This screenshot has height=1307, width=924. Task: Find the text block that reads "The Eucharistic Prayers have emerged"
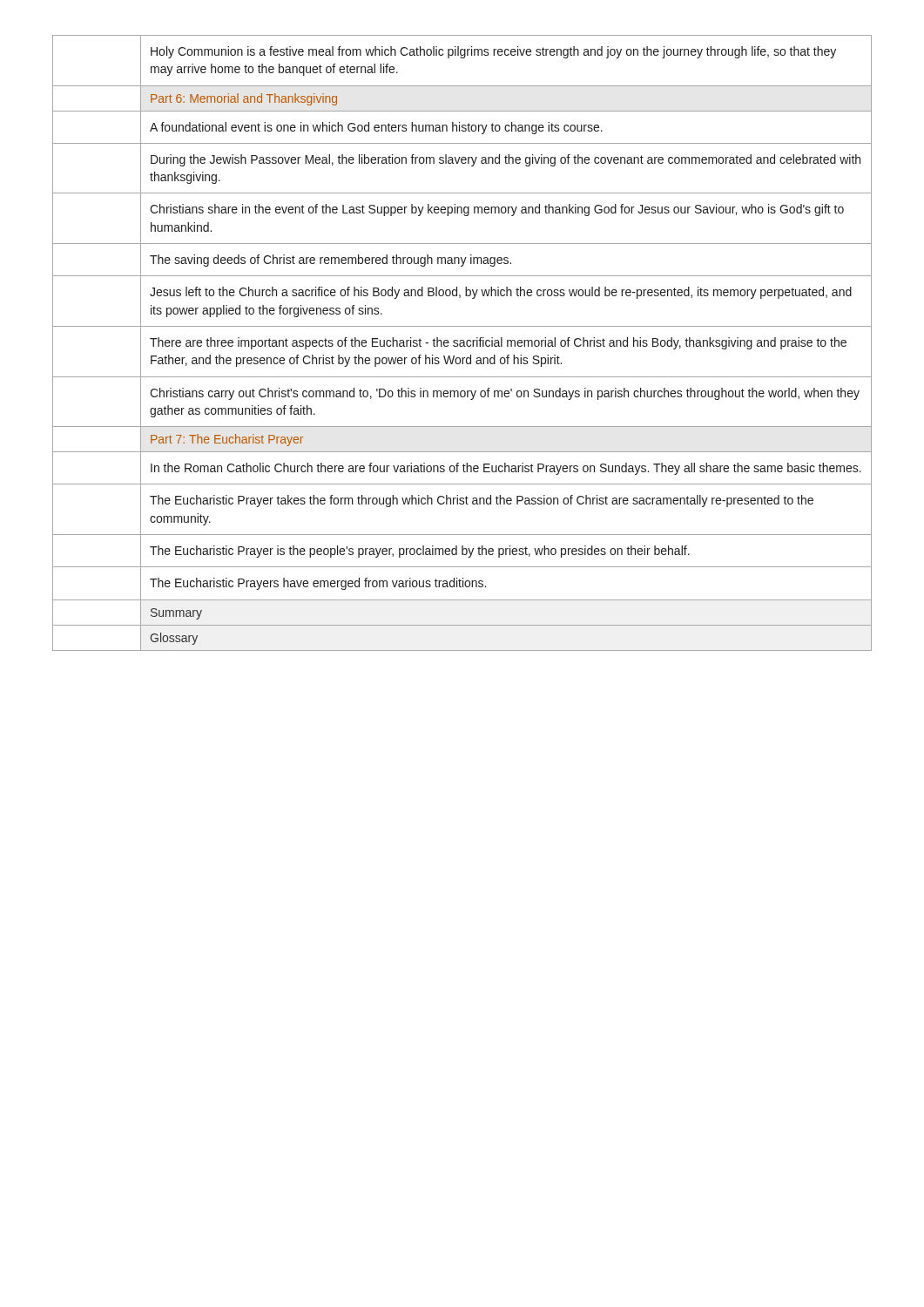click(319, 583)
